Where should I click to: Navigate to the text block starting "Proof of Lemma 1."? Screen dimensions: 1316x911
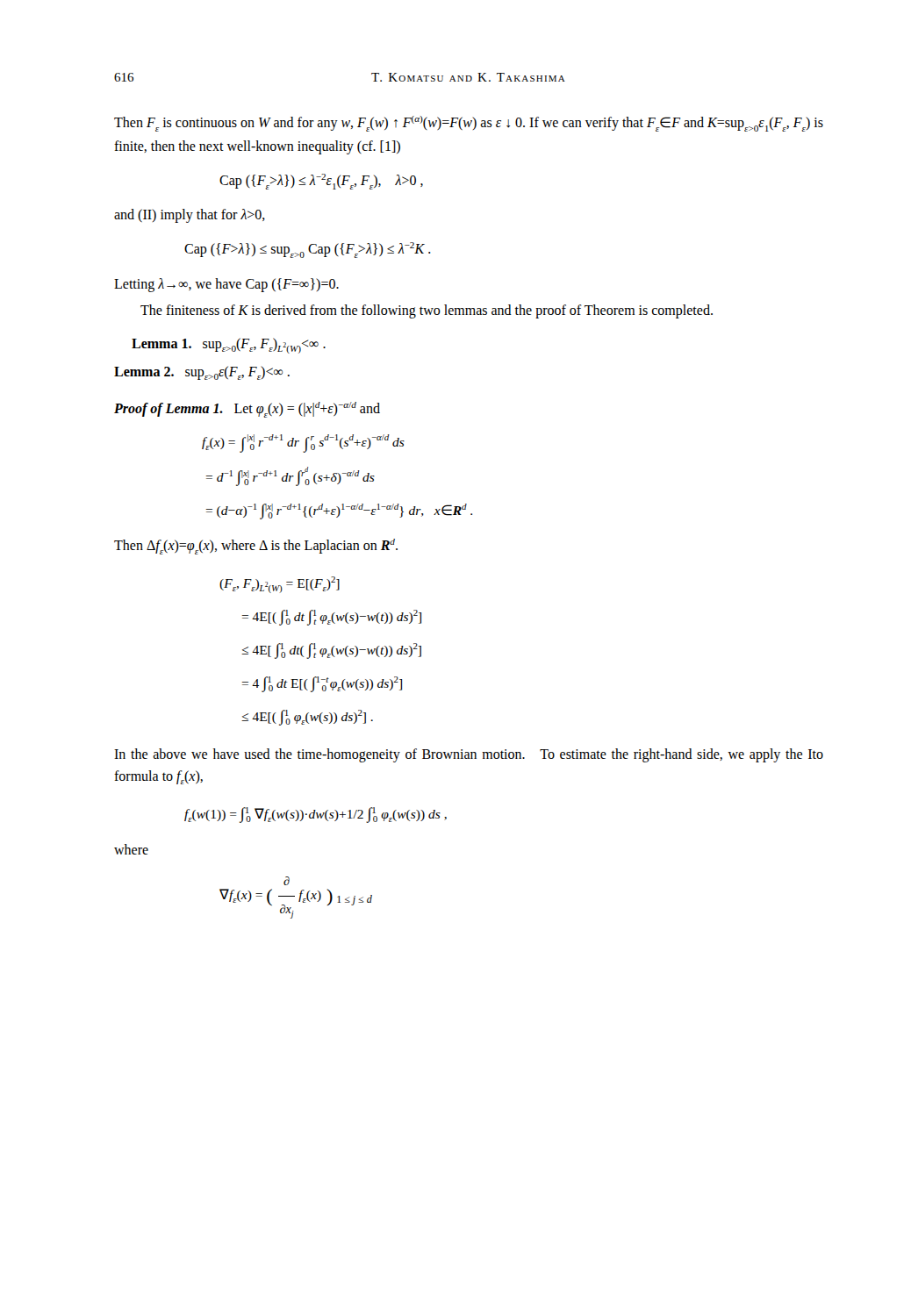point(247,409)
